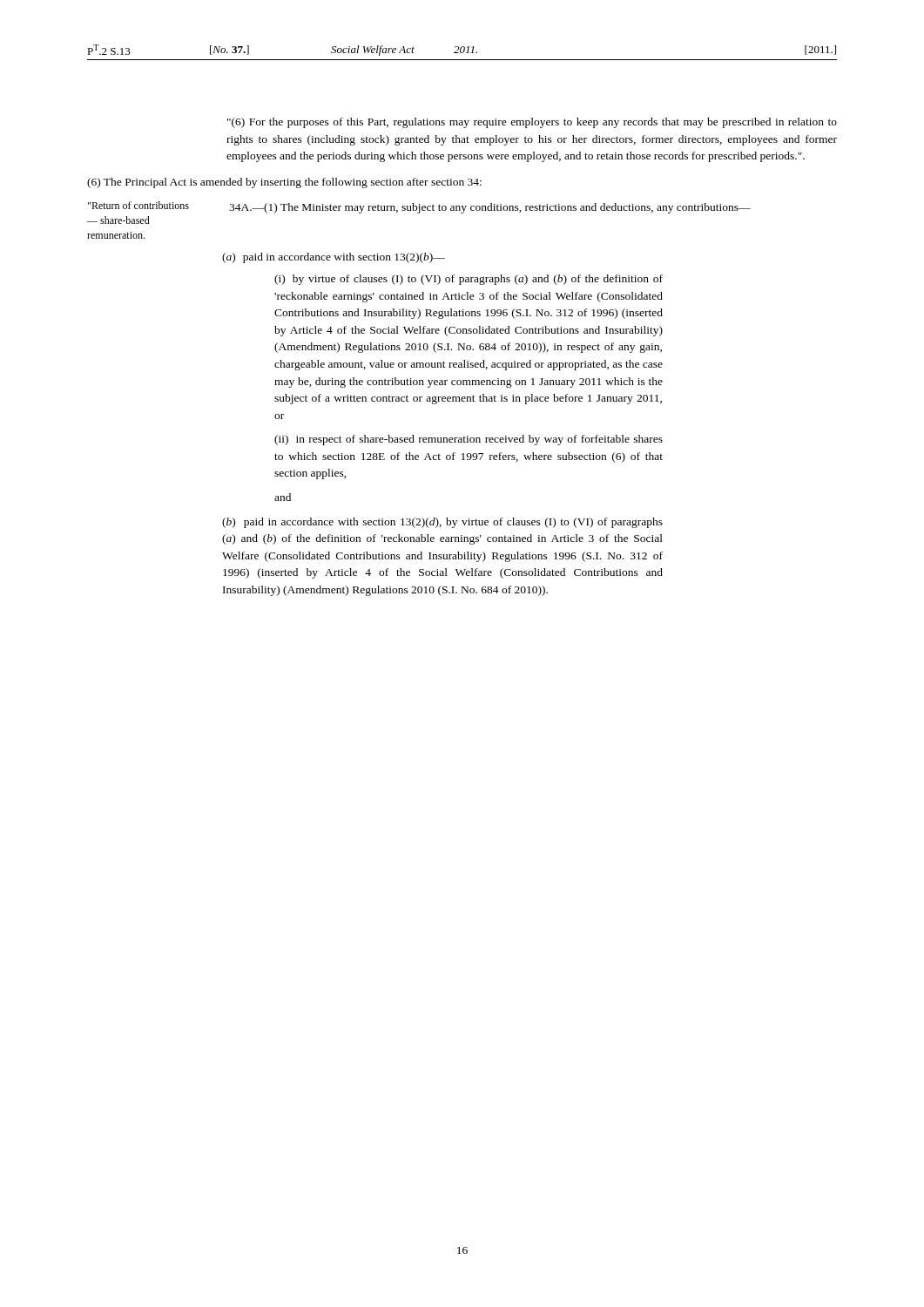This screenshot has height=1307, width=924.
Task: Point to the passage starting "(6) The Principal"
Action: tap(285, 181)
